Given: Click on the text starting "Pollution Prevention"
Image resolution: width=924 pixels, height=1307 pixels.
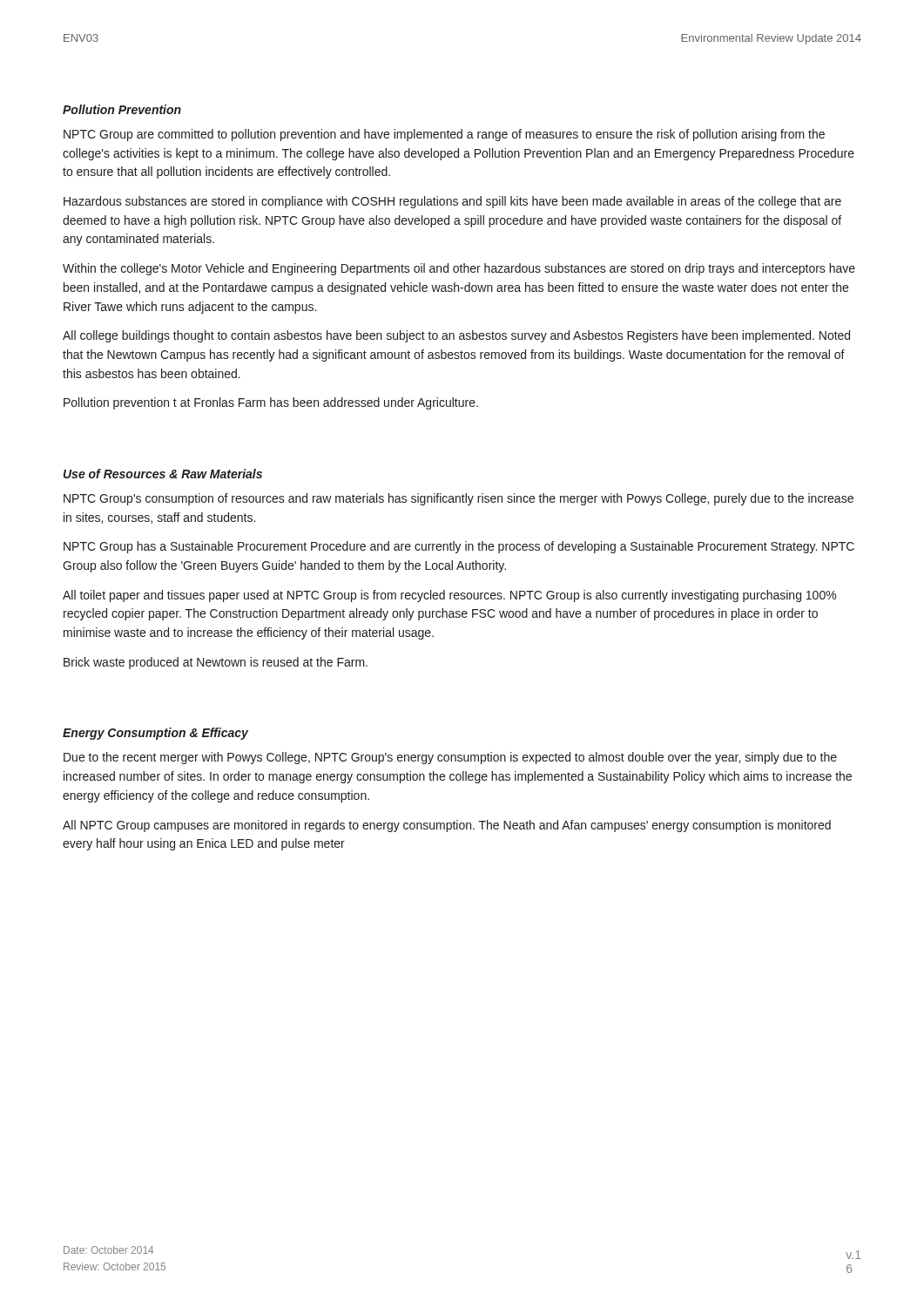Looking at the screenshot, I should click(x=122, y=110).
